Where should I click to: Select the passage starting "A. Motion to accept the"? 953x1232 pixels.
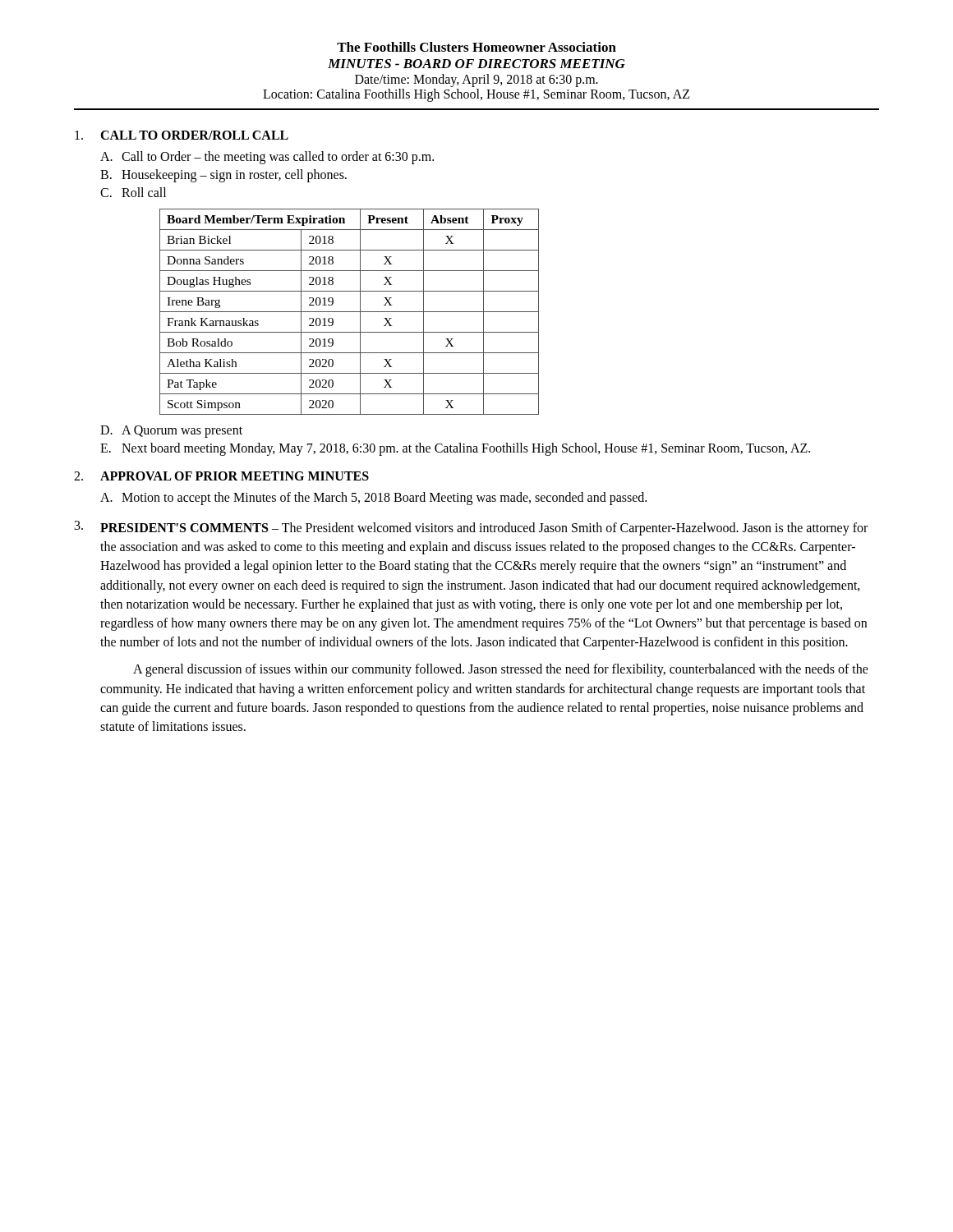click(x=490, y=498)
